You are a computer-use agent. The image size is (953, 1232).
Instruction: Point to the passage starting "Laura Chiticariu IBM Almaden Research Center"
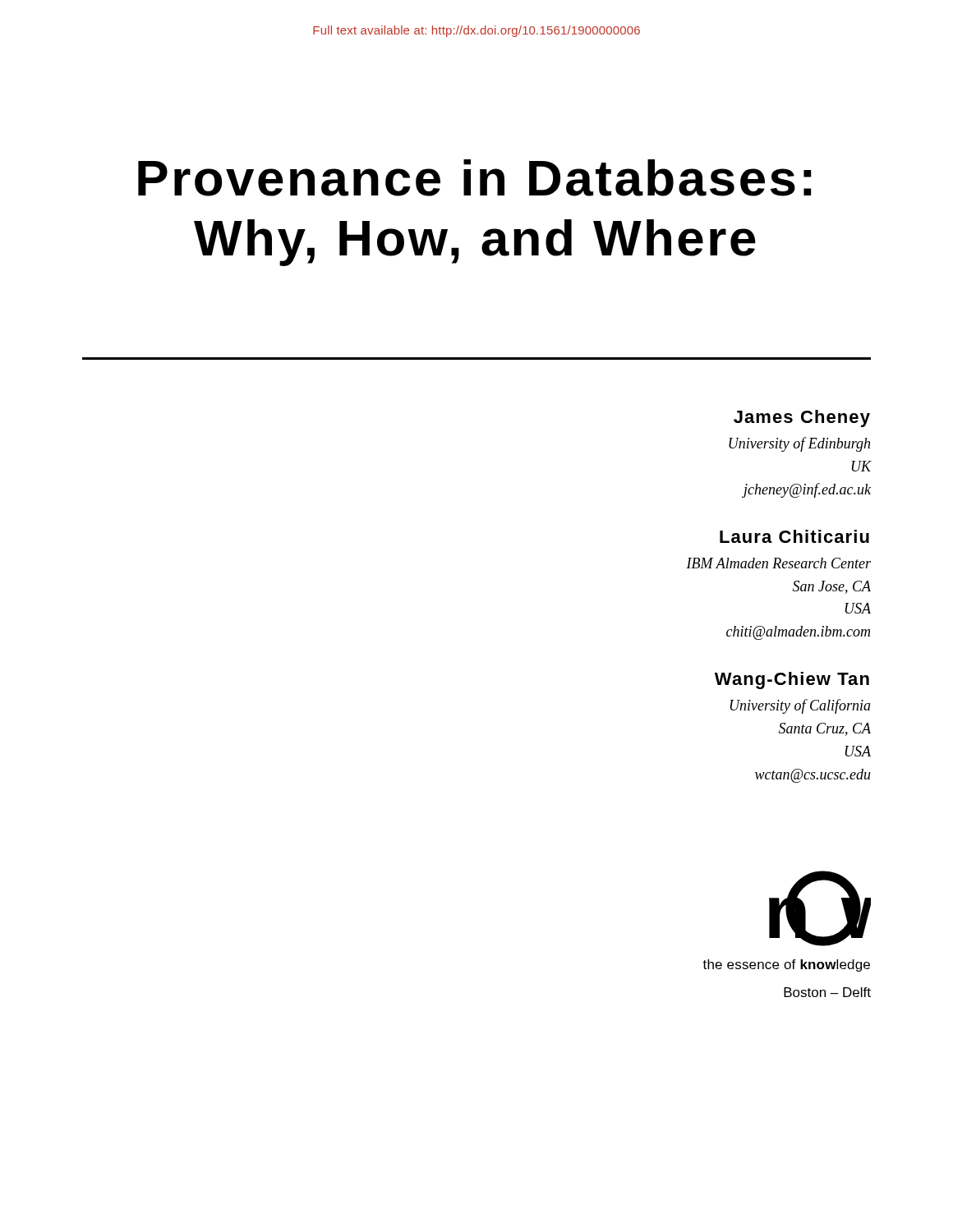[x=794, y=536]
